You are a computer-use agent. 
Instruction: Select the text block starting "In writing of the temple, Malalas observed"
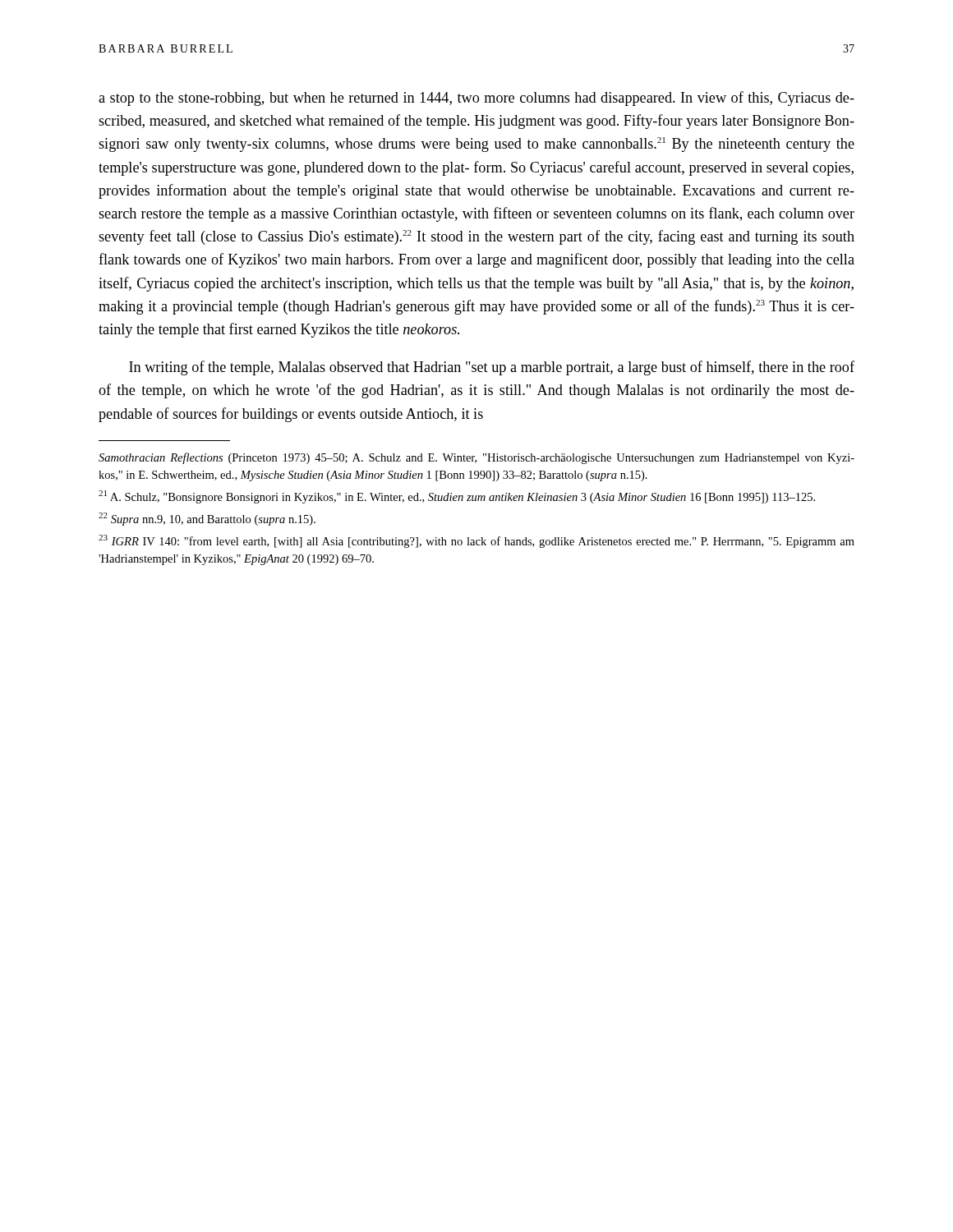pyautogui.click(x=476, y=391)
